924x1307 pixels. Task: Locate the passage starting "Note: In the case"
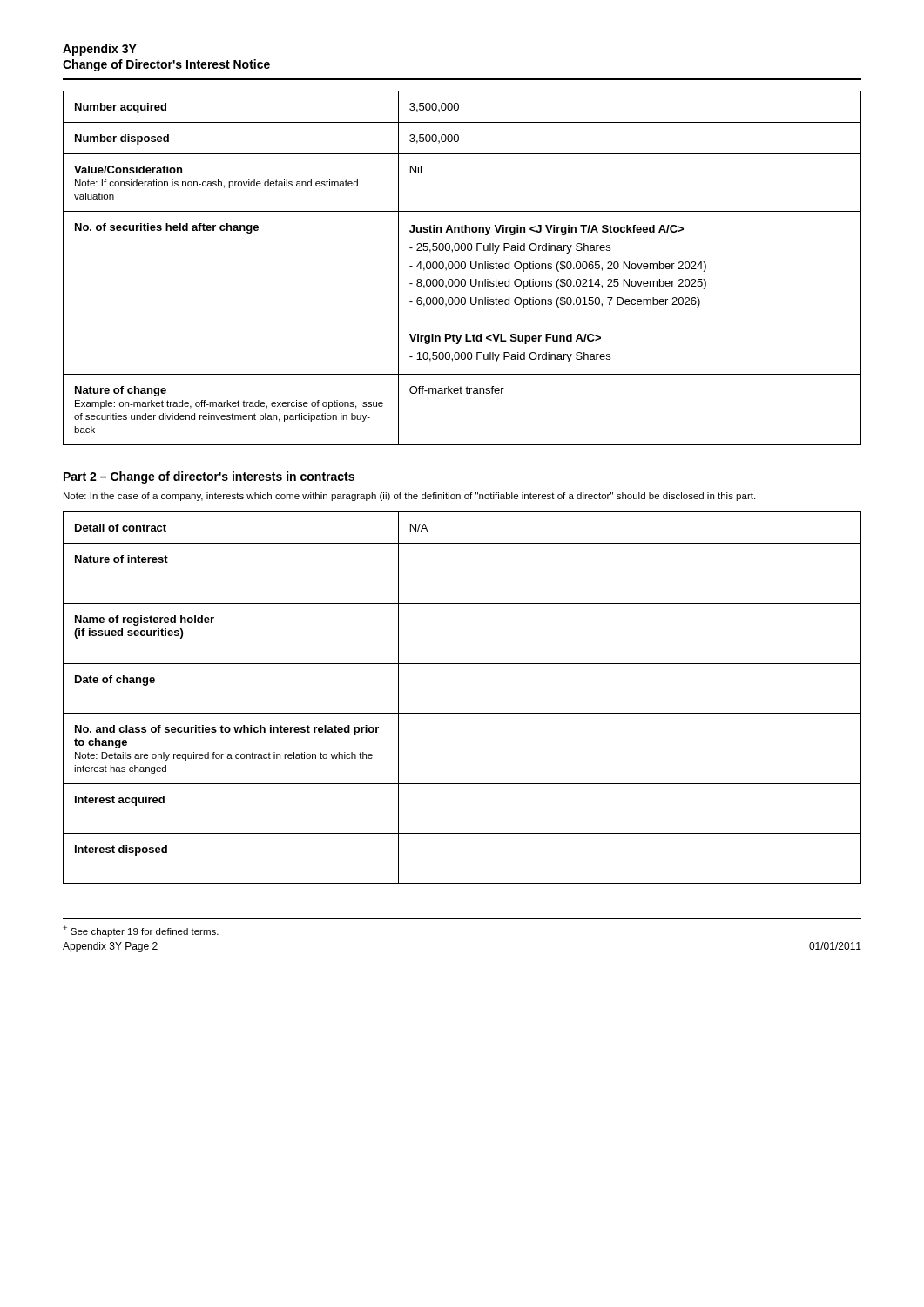pyautogui.click(x=409, y=496)
